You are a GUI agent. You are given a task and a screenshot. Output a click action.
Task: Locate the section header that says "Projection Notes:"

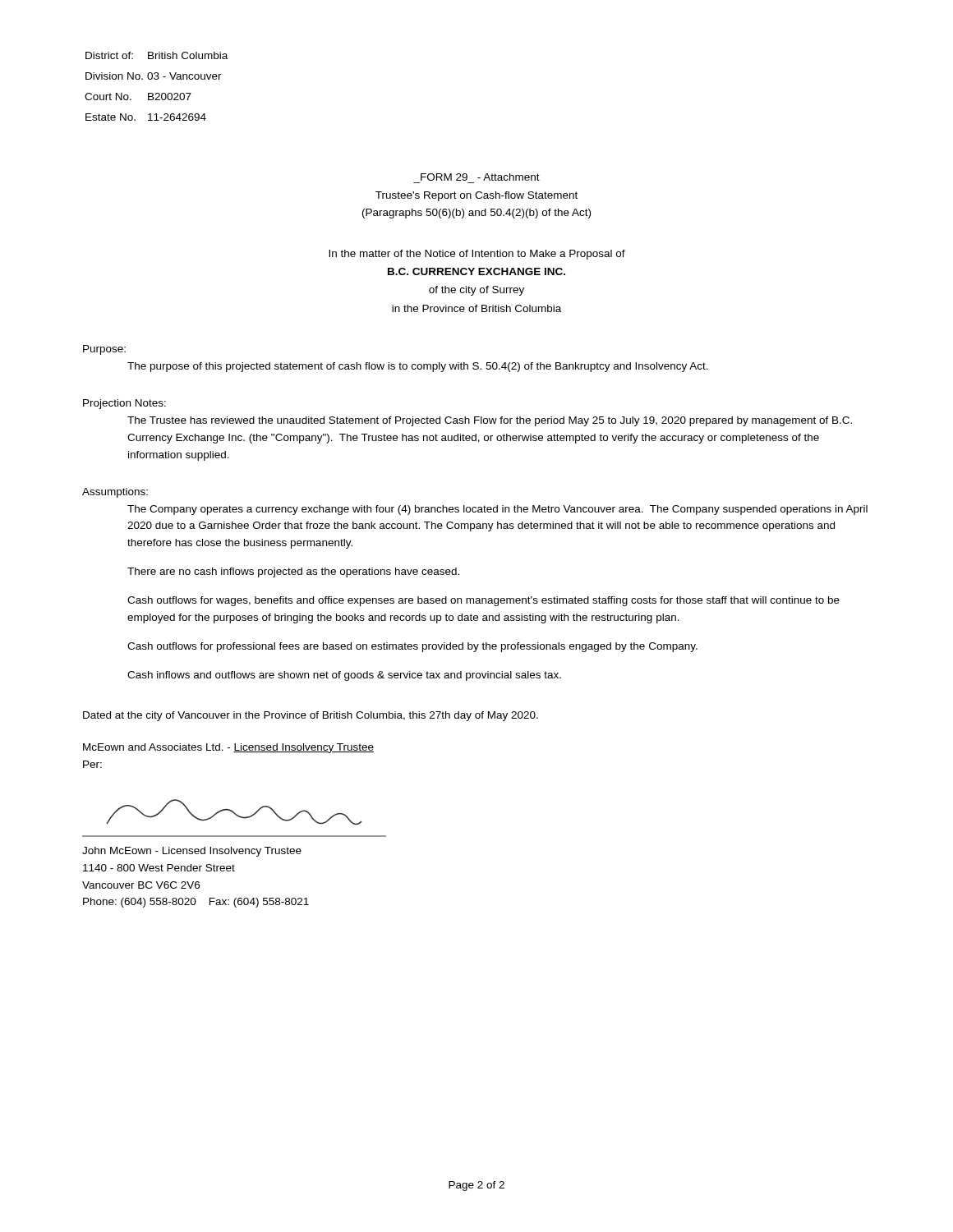click(124, 403)
